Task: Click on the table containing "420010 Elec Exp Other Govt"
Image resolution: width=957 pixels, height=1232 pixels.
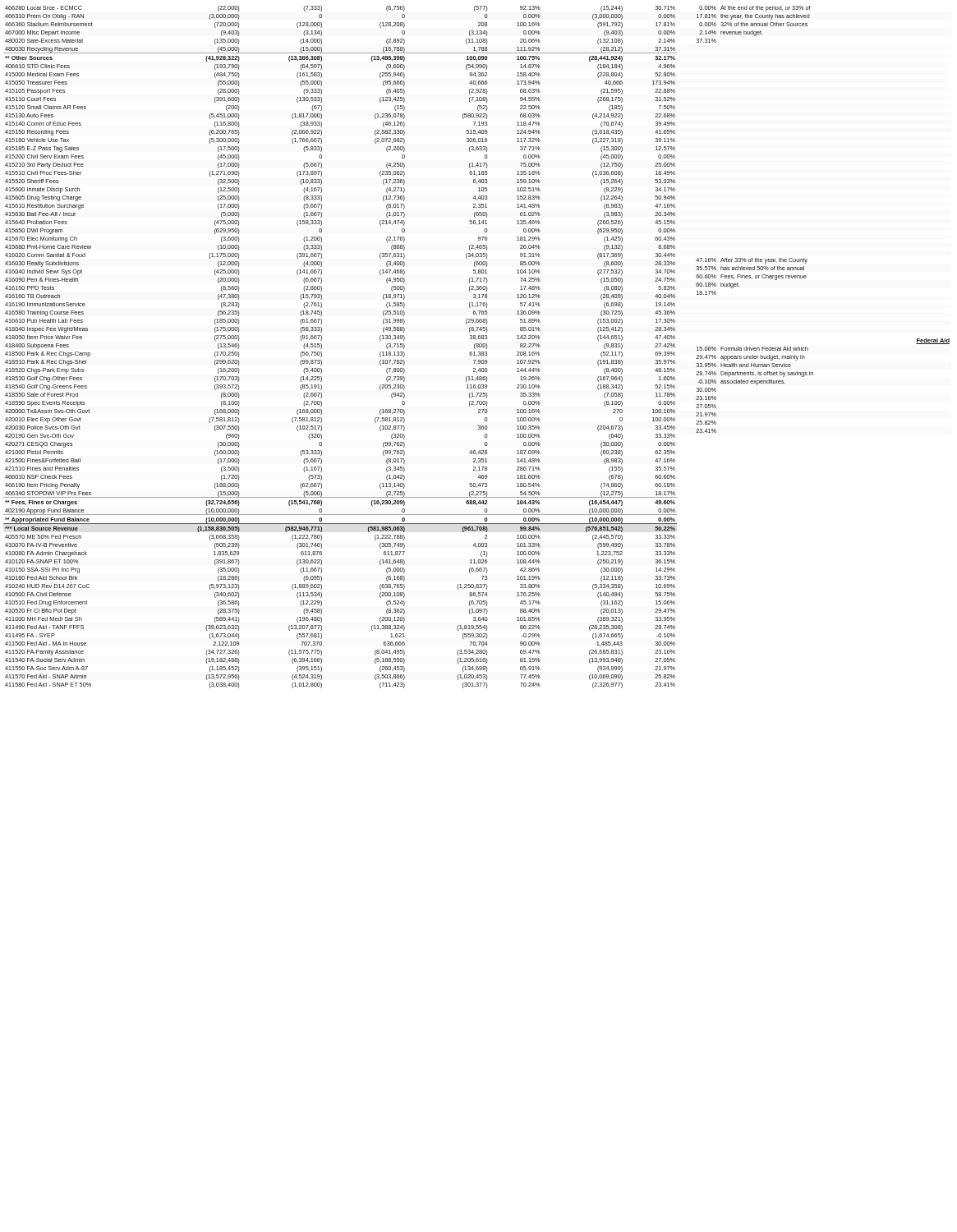Action: click(340, 346)
